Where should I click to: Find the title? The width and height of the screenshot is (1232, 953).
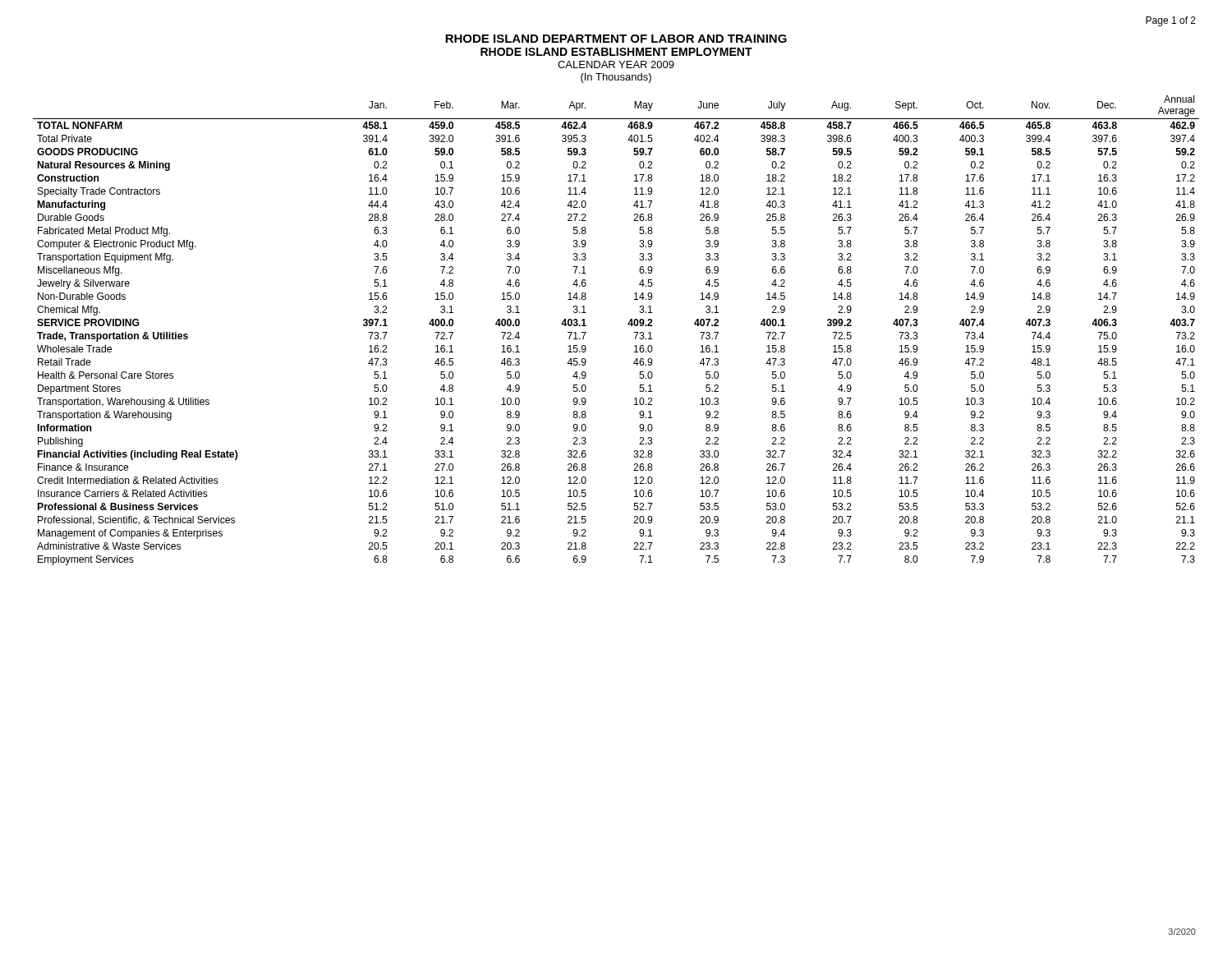click(616, 57)
